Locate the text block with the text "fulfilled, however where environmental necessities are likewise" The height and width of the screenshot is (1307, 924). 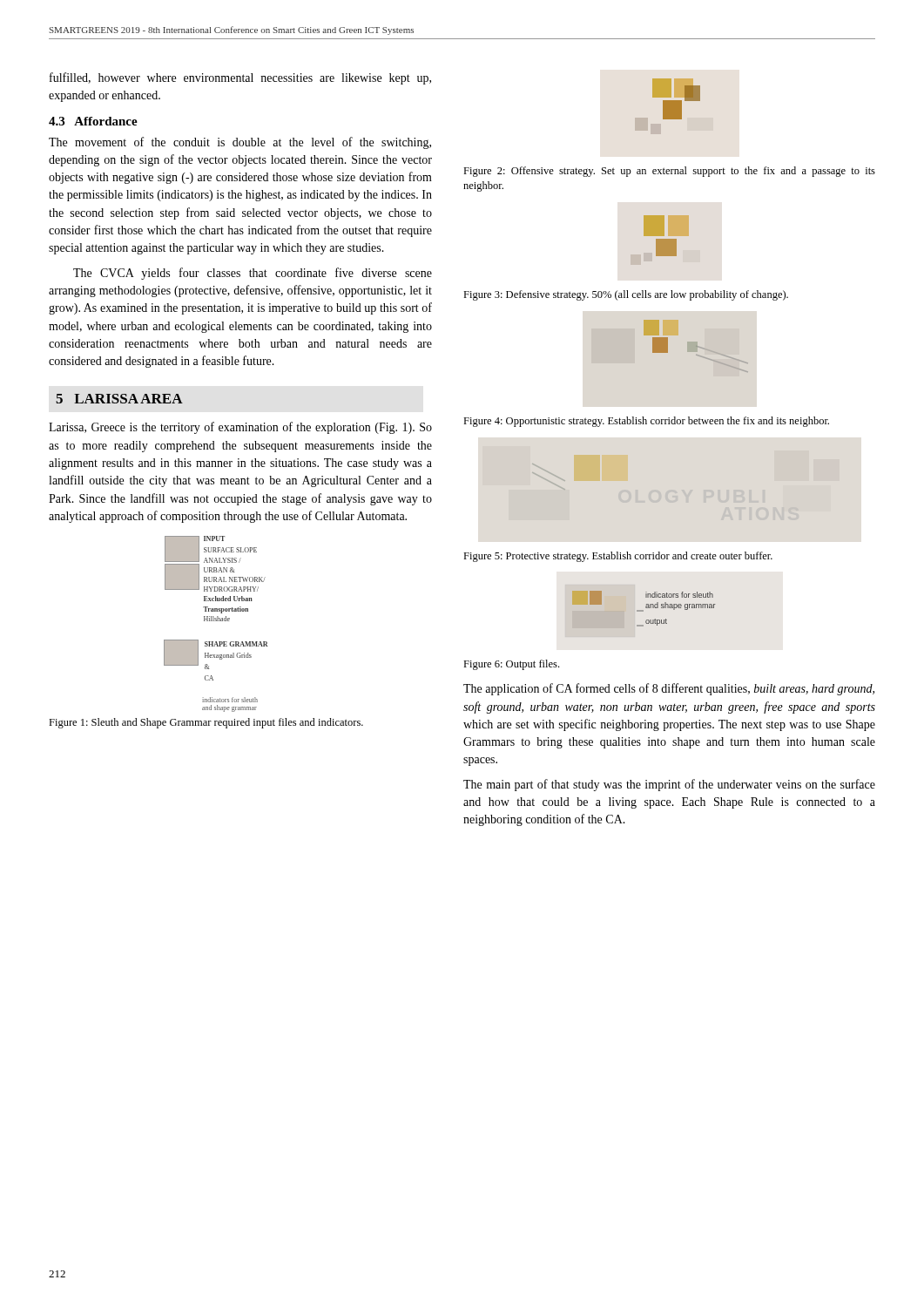point(240,87)
